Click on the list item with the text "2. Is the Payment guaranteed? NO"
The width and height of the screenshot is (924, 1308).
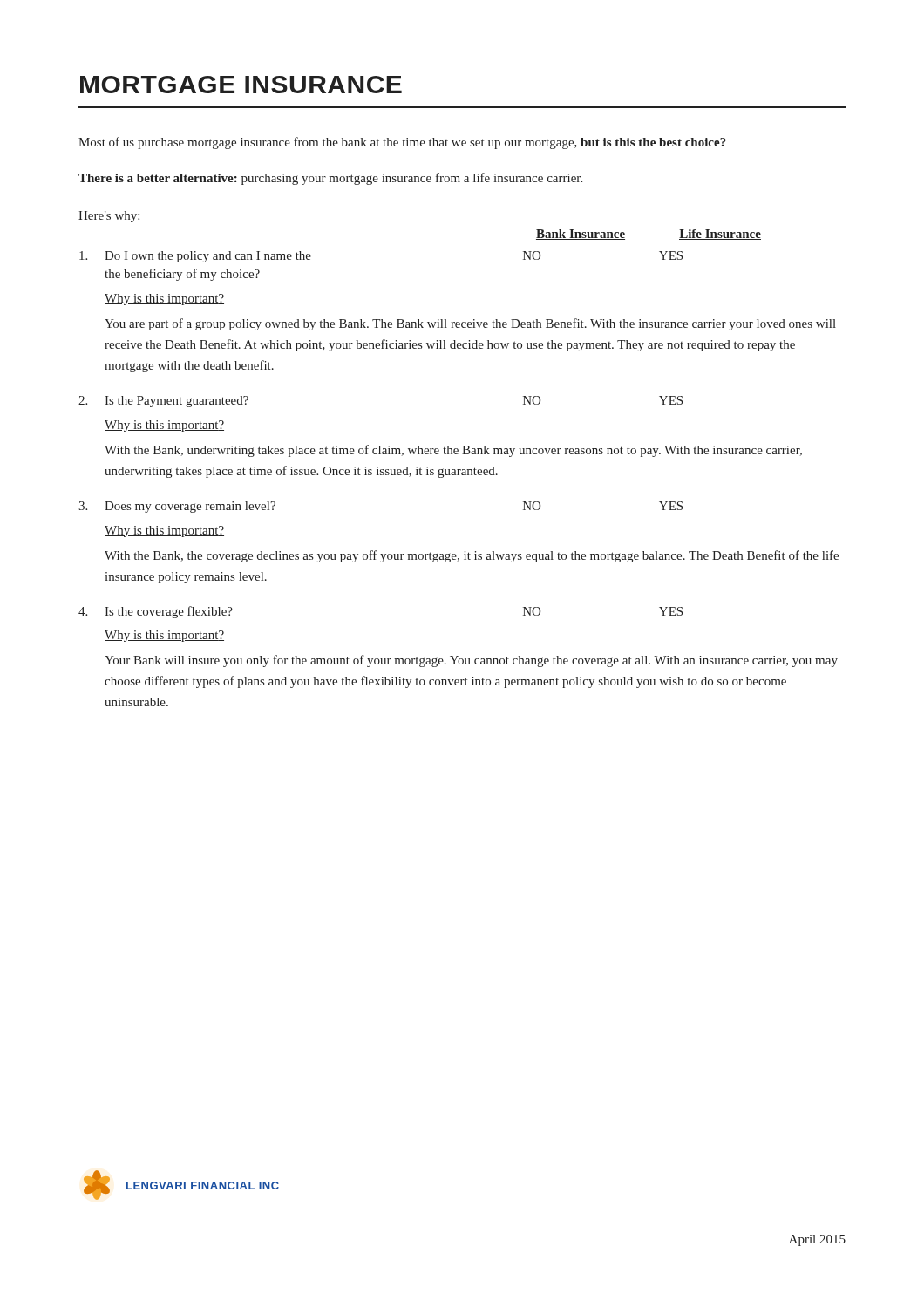(462, 436)
